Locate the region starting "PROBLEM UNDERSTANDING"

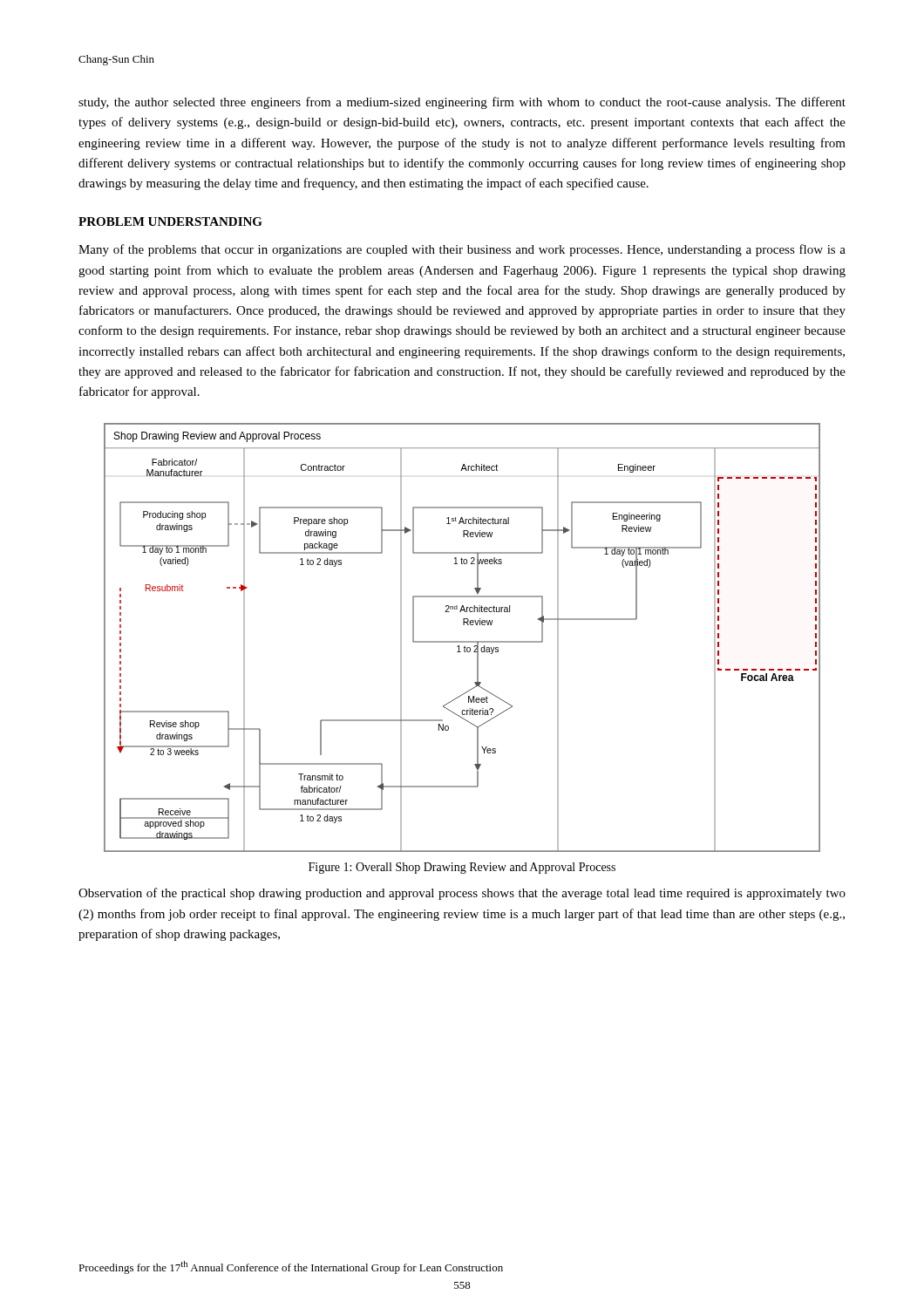[x=170, y=222]
